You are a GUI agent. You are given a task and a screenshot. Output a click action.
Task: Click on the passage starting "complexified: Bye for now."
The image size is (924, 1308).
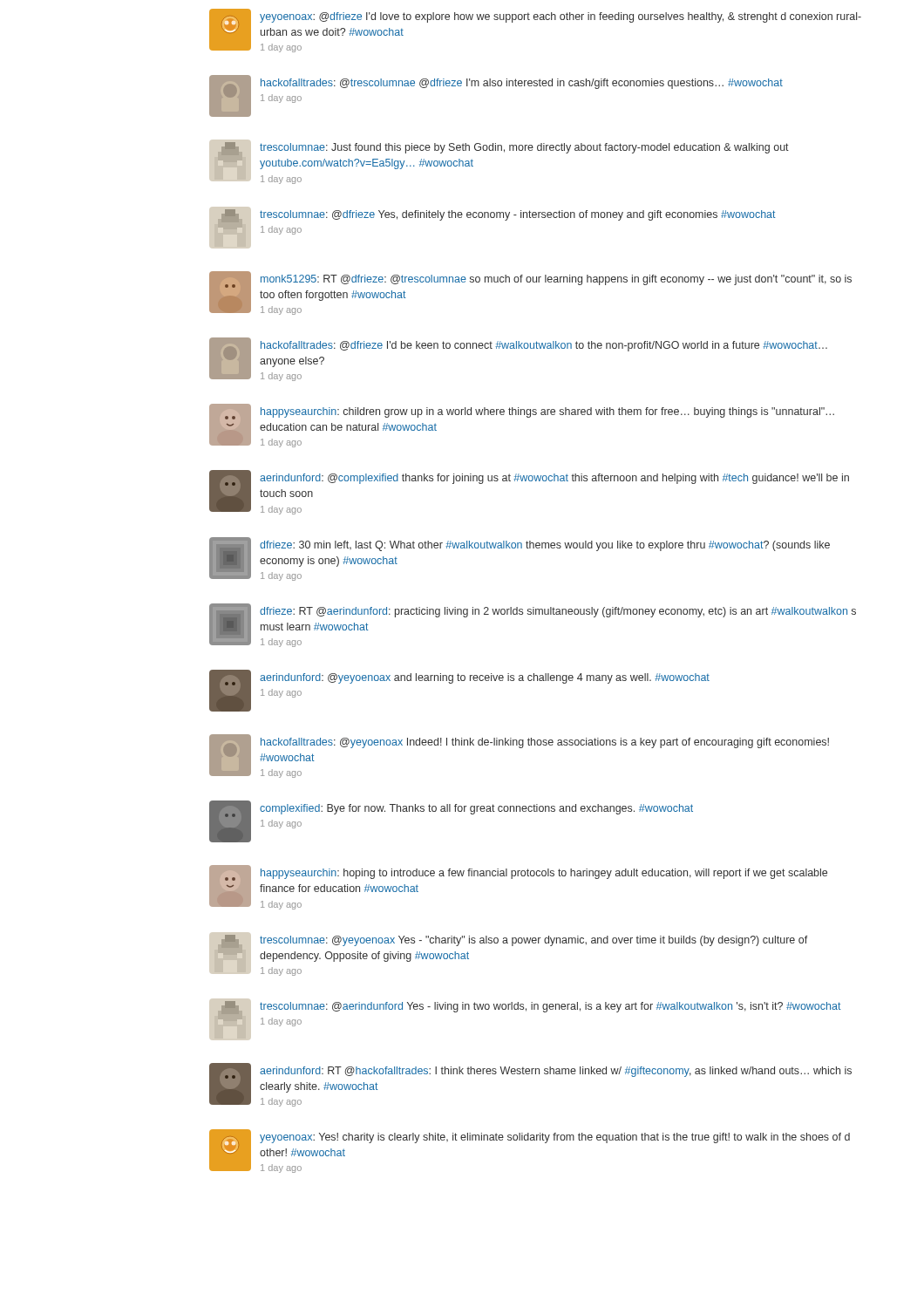point(536,822)
